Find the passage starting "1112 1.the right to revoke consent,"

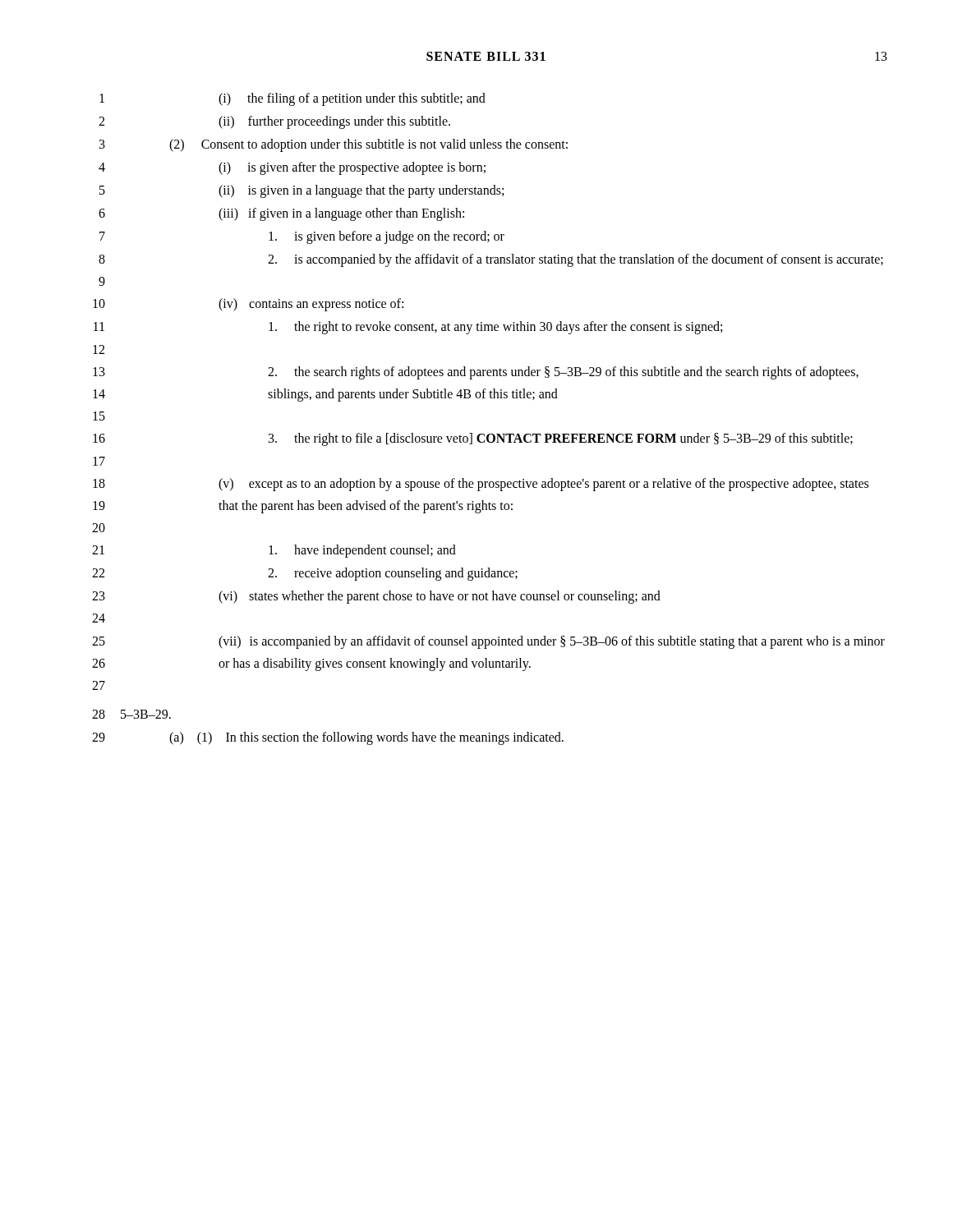(476, 338)
